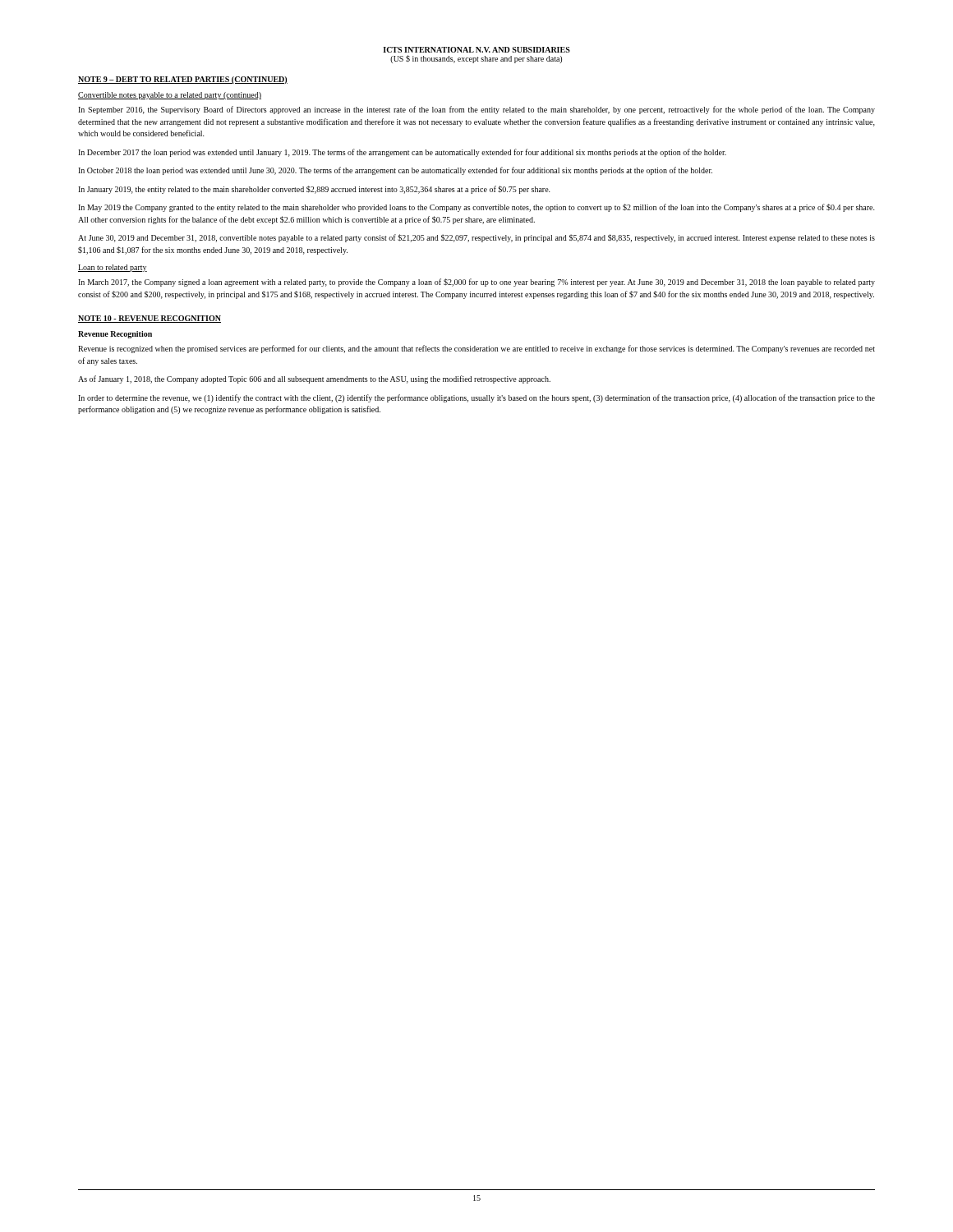The width and height of the screenshot is (953, 1232).
Task: Click on the section header that says "NOTE 9 –"
Action: pos(183,79)
